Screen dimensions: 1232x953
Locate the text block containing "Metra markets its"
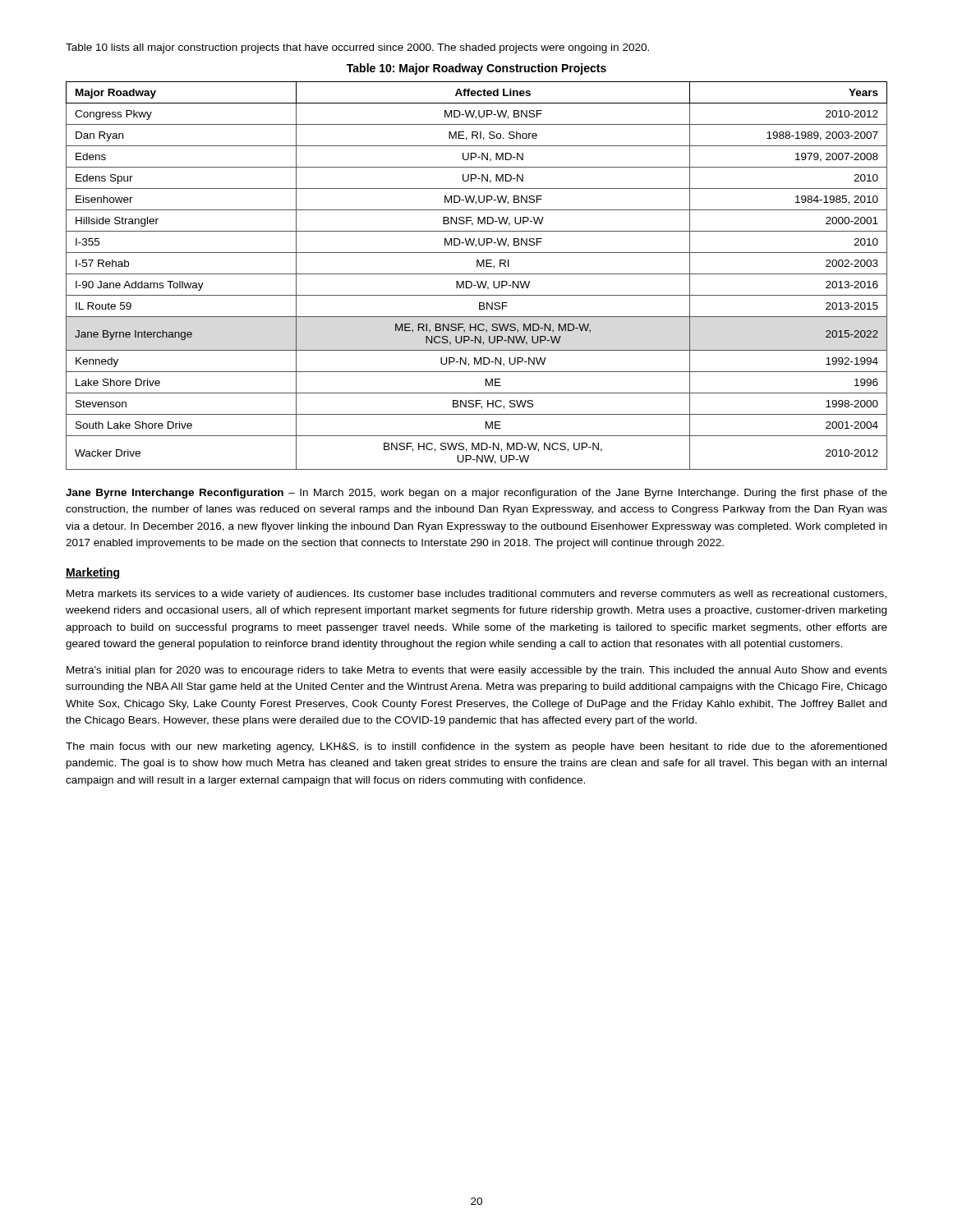click(476, 618)
